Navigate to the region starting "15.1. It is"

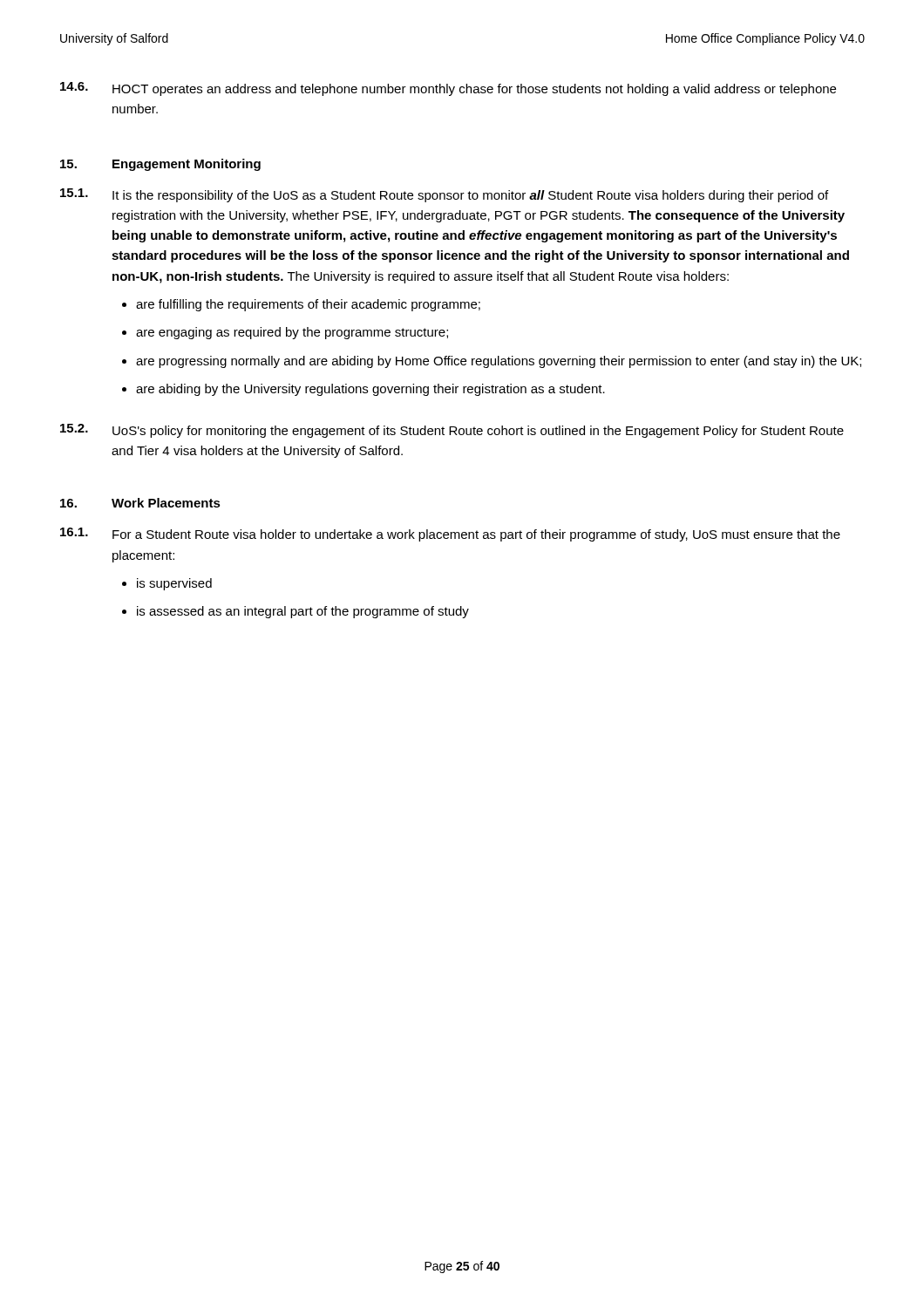(x=462, y=296)
